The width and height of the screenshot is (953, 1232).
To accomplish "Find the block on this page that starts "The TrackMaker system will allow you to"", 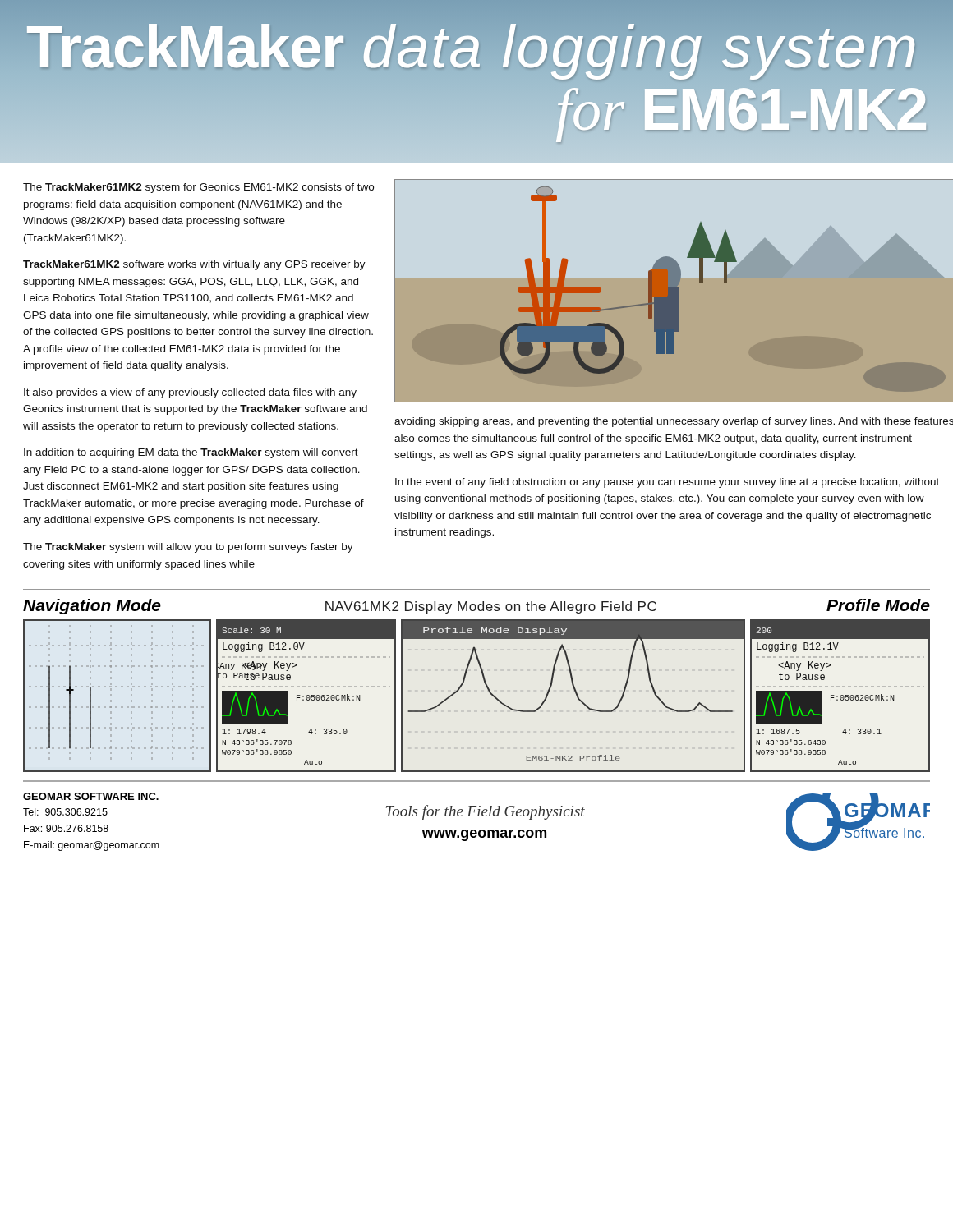I will point(200,556).
